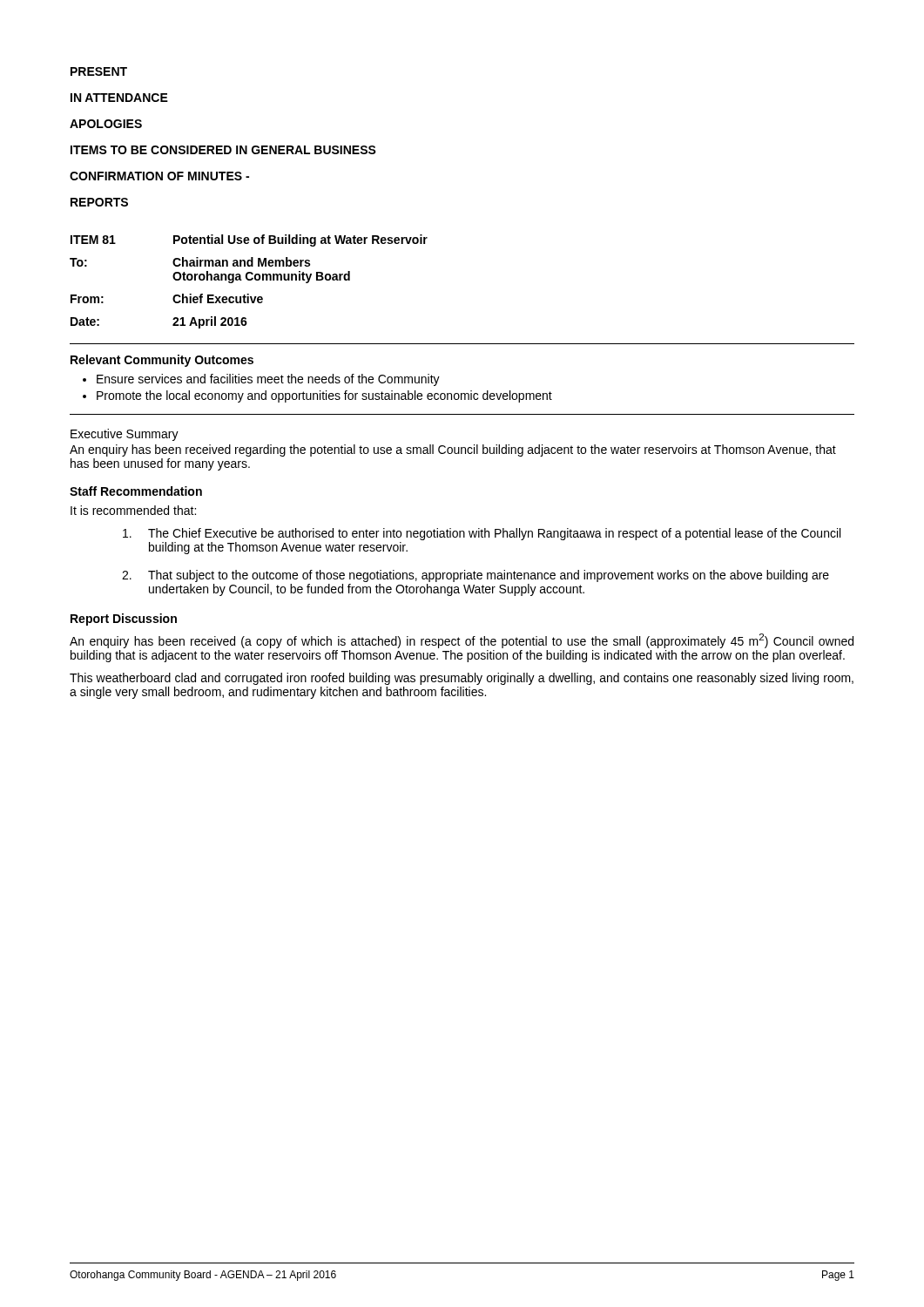Select the list item that says "Ensure services and"
Image resolution: width=924 pixels, height=1307 pixels.
coord(268,379)
